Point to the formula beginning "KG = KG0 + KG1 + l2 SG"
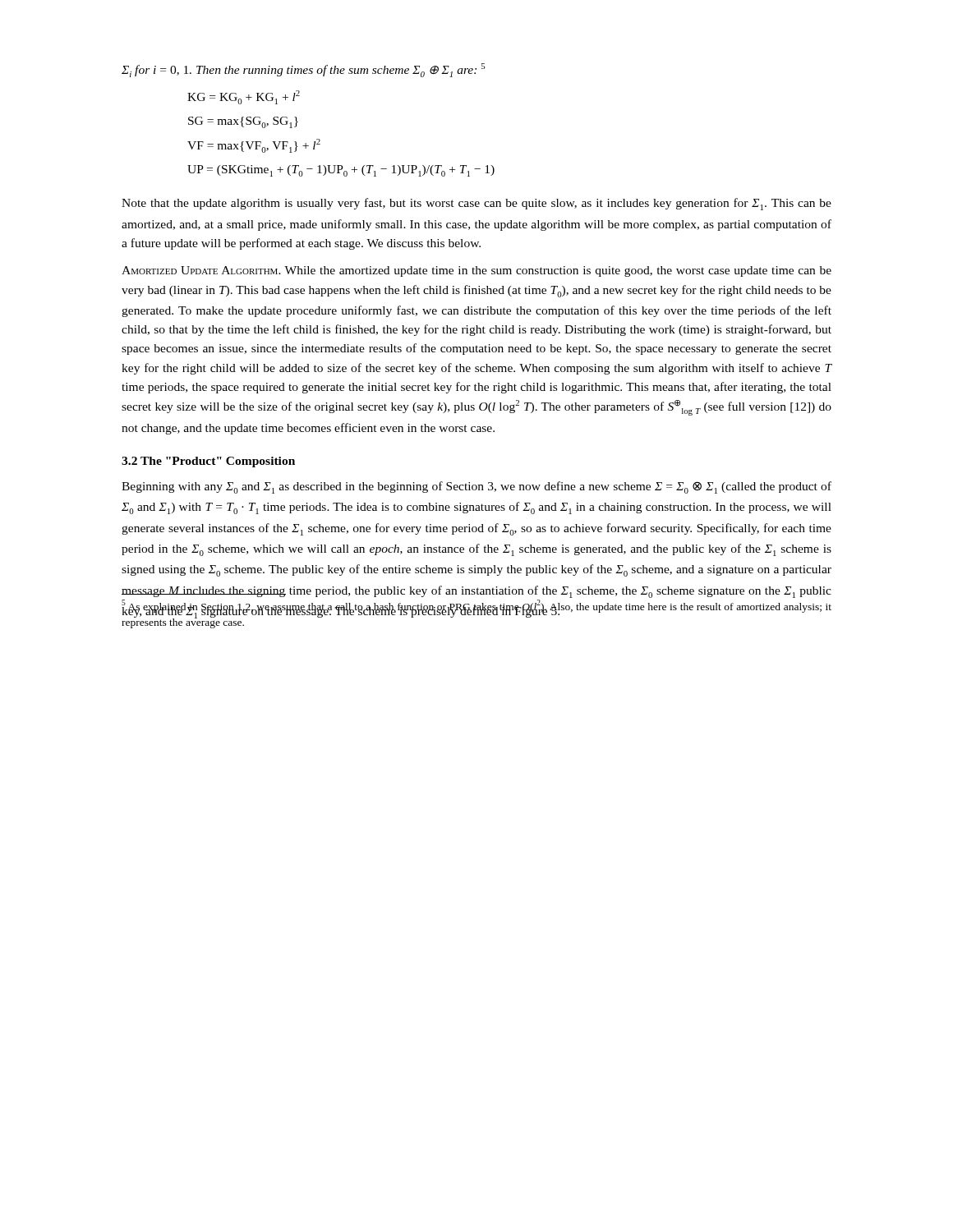This screenshot has width=953, height=1232. 244,97
